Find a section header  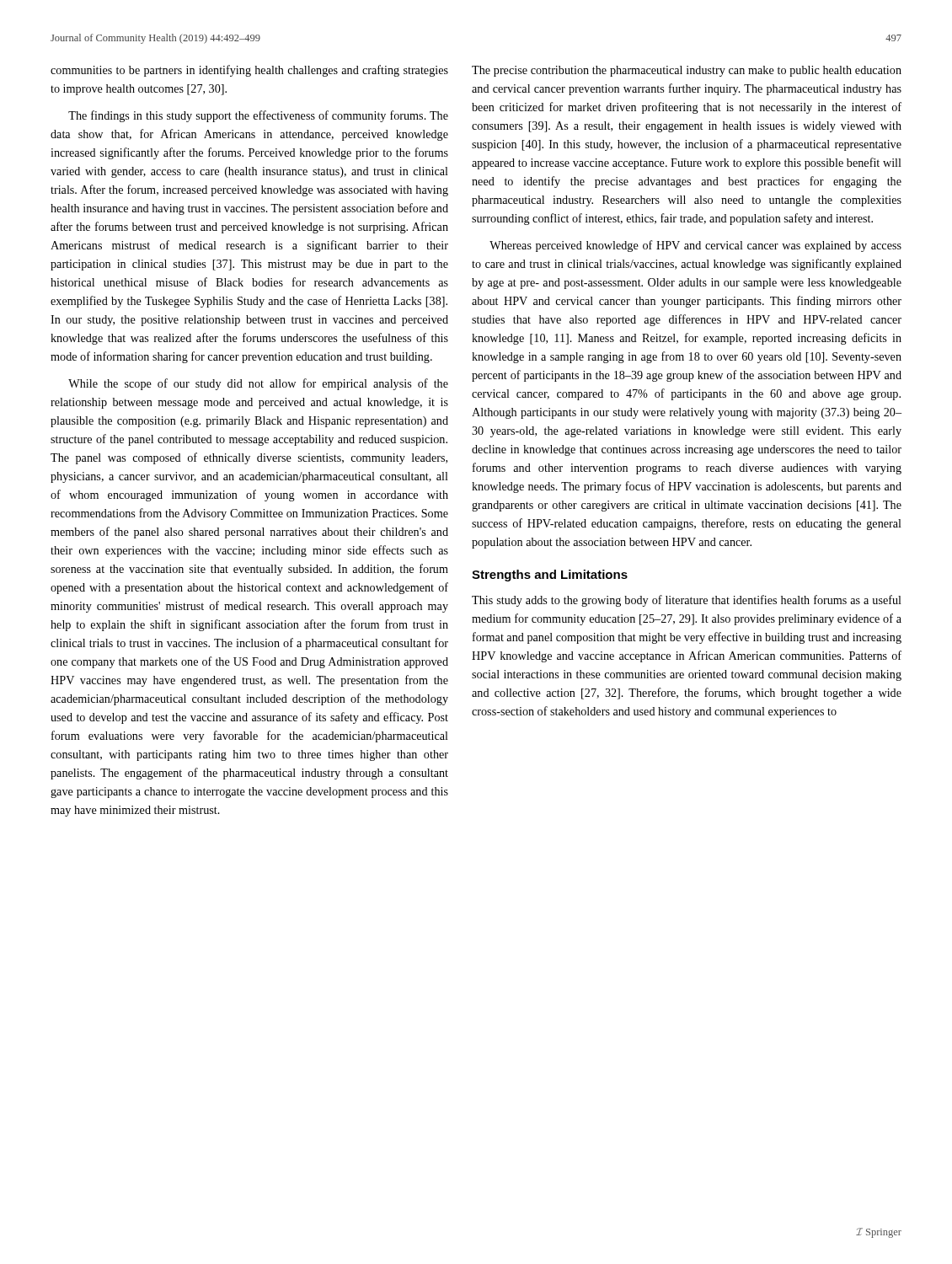point(550,574)
